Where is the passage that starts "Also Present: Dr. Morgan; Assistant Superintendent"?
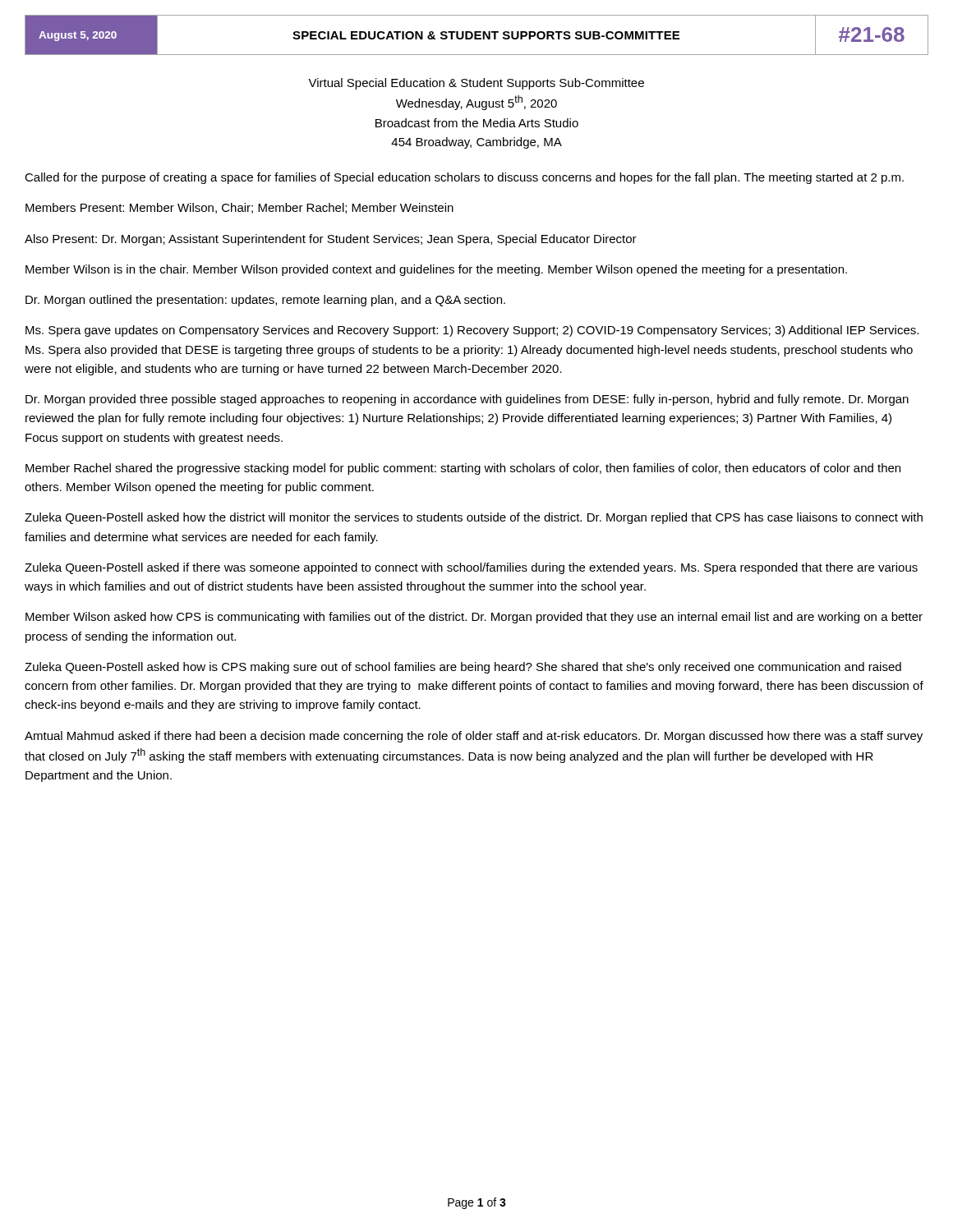This screenshot has width=953, height=1232. click(x=331, y=238)
